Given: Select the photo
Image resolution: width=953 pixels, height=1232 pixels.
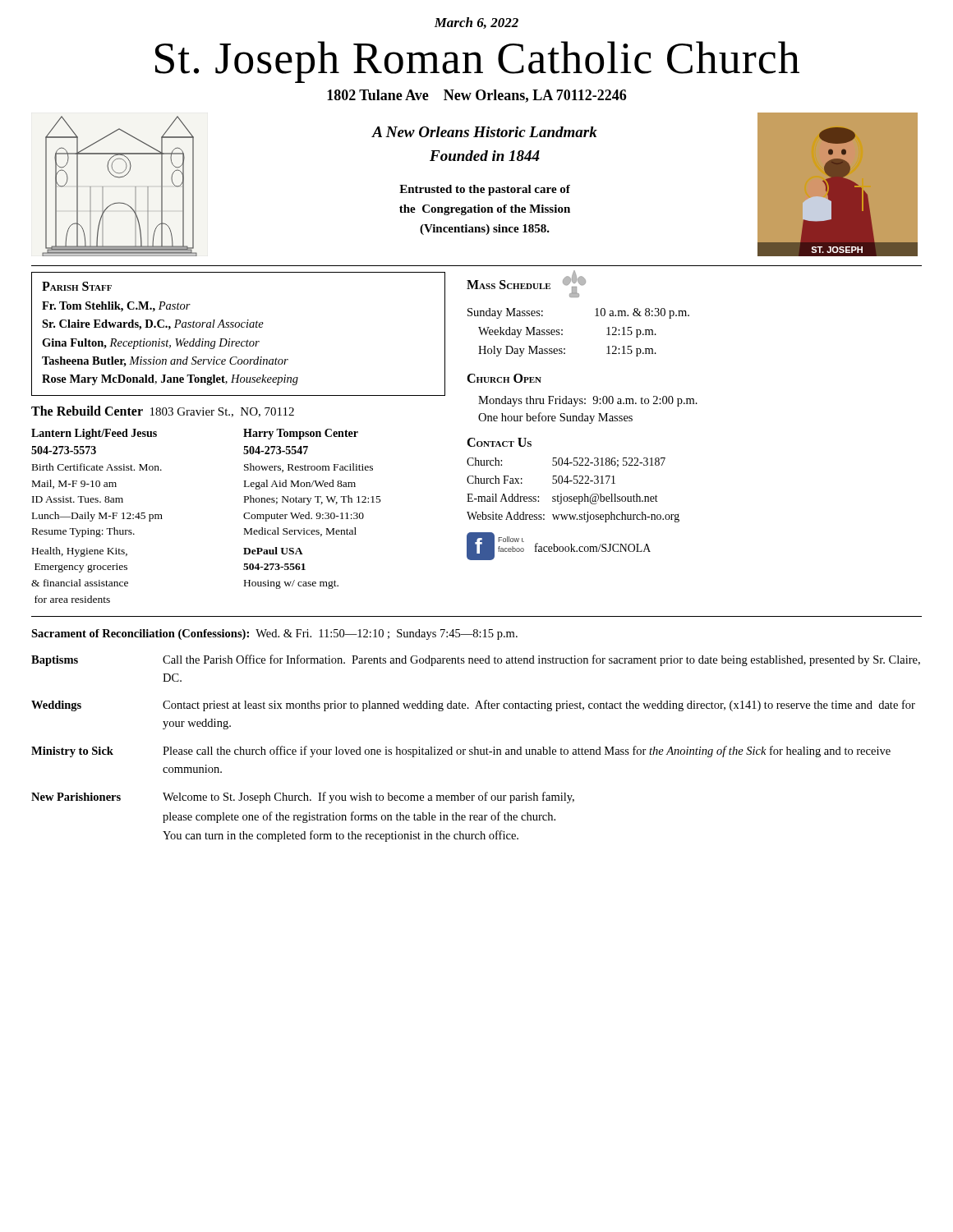Looking at the screenshot, I should click(840, 186).
